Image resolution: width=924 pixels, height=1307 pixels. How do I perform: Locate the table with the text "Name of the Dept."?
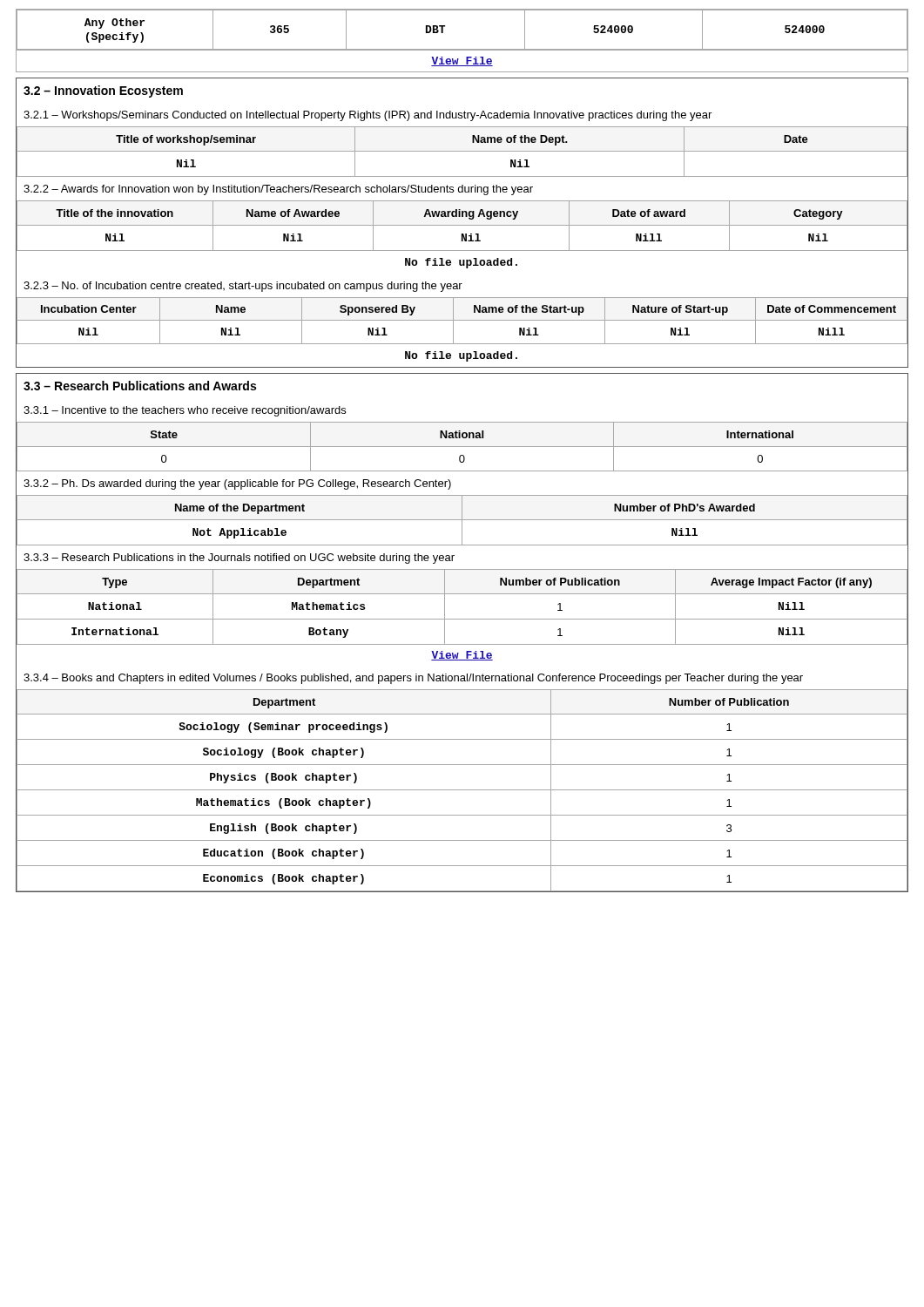[x=462, y=152]
